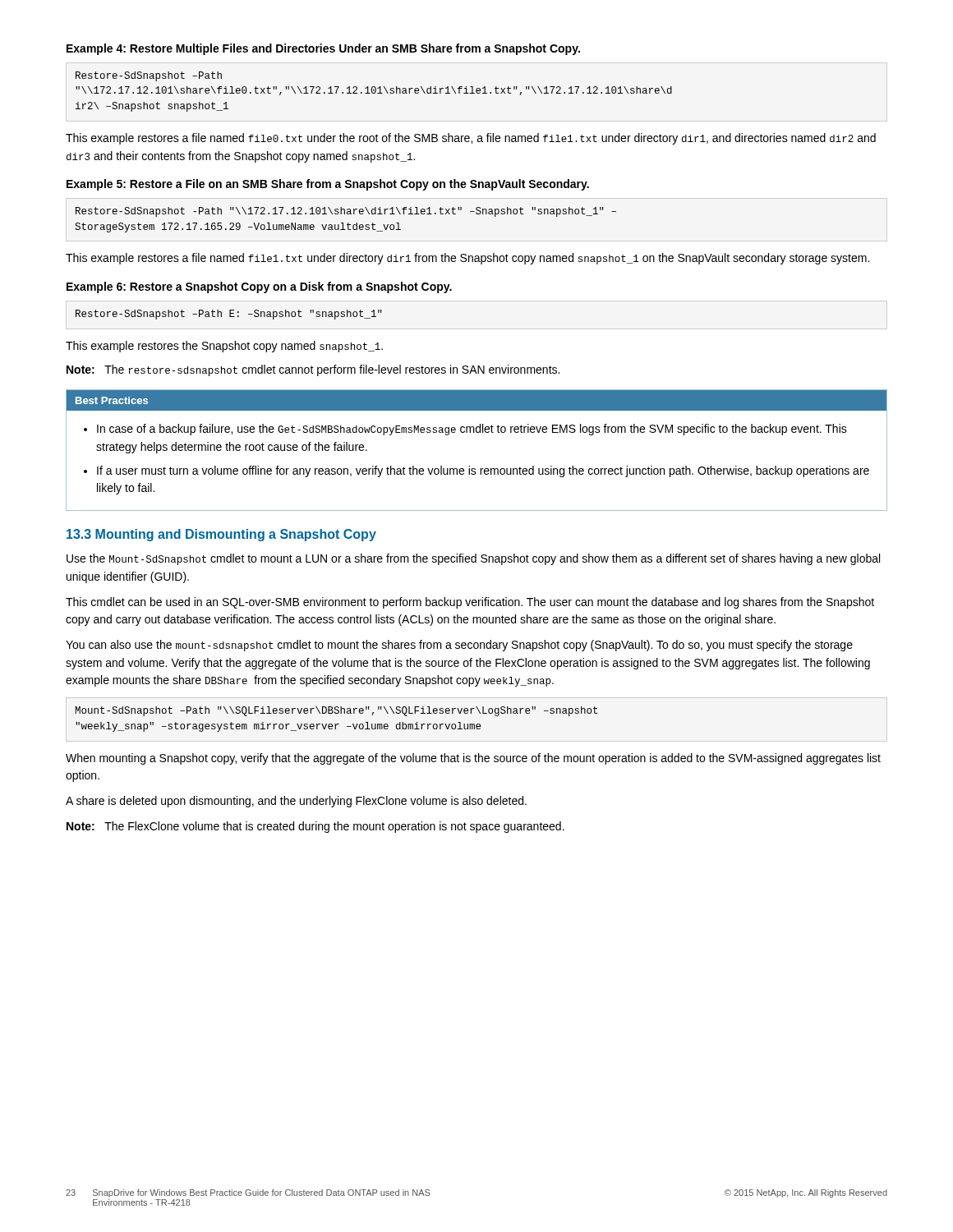
Task: Locate the passage starting "This example restores the Snapshot copy named"
Action: 225,346
